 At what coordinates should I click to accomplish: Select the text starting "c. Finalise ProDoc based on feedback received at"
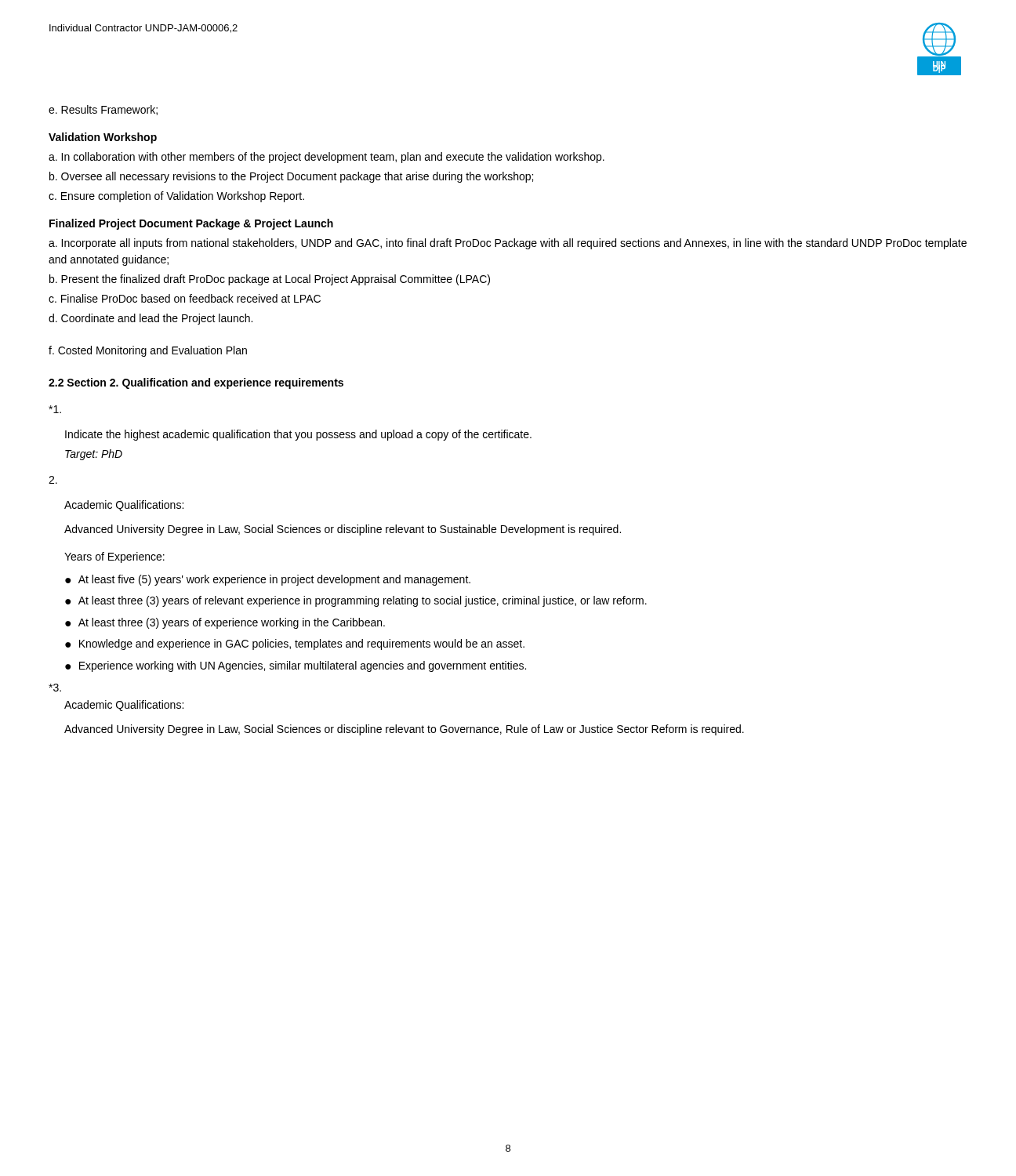point(185,299)
